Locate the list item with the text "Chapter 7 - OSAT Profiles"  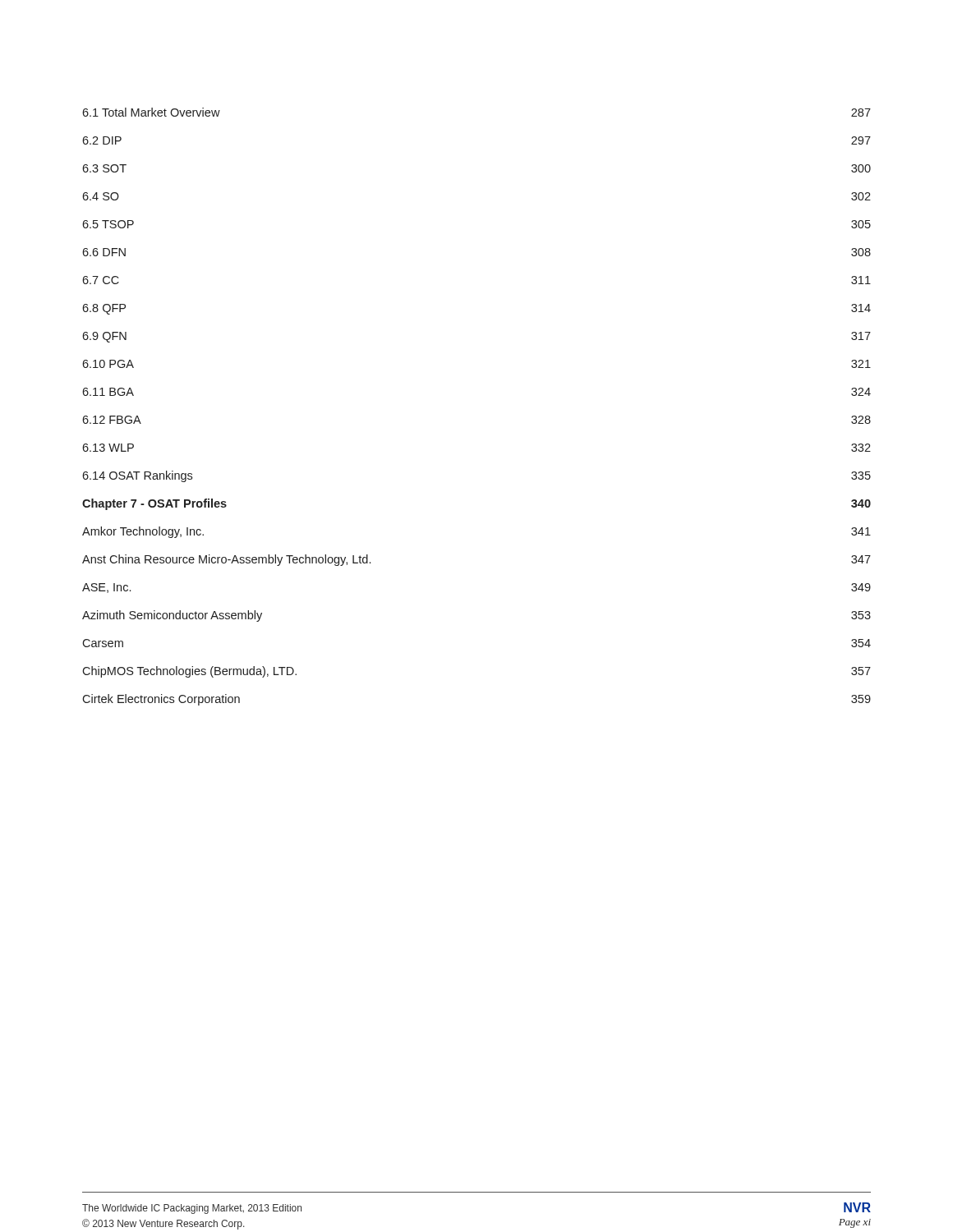click(156, 504)
